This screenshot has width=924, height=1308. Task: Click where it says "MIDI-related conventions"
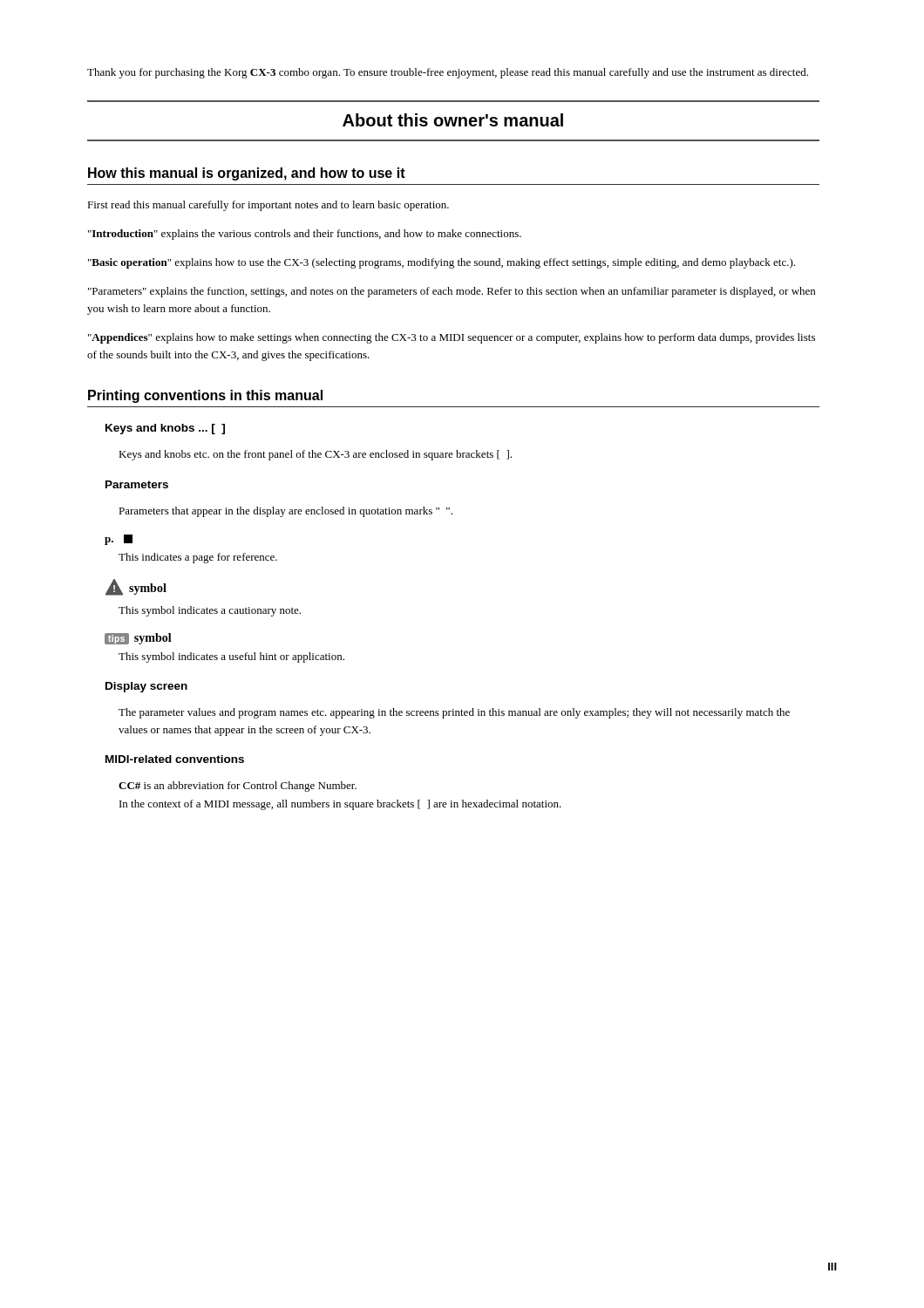click(175, 759)
